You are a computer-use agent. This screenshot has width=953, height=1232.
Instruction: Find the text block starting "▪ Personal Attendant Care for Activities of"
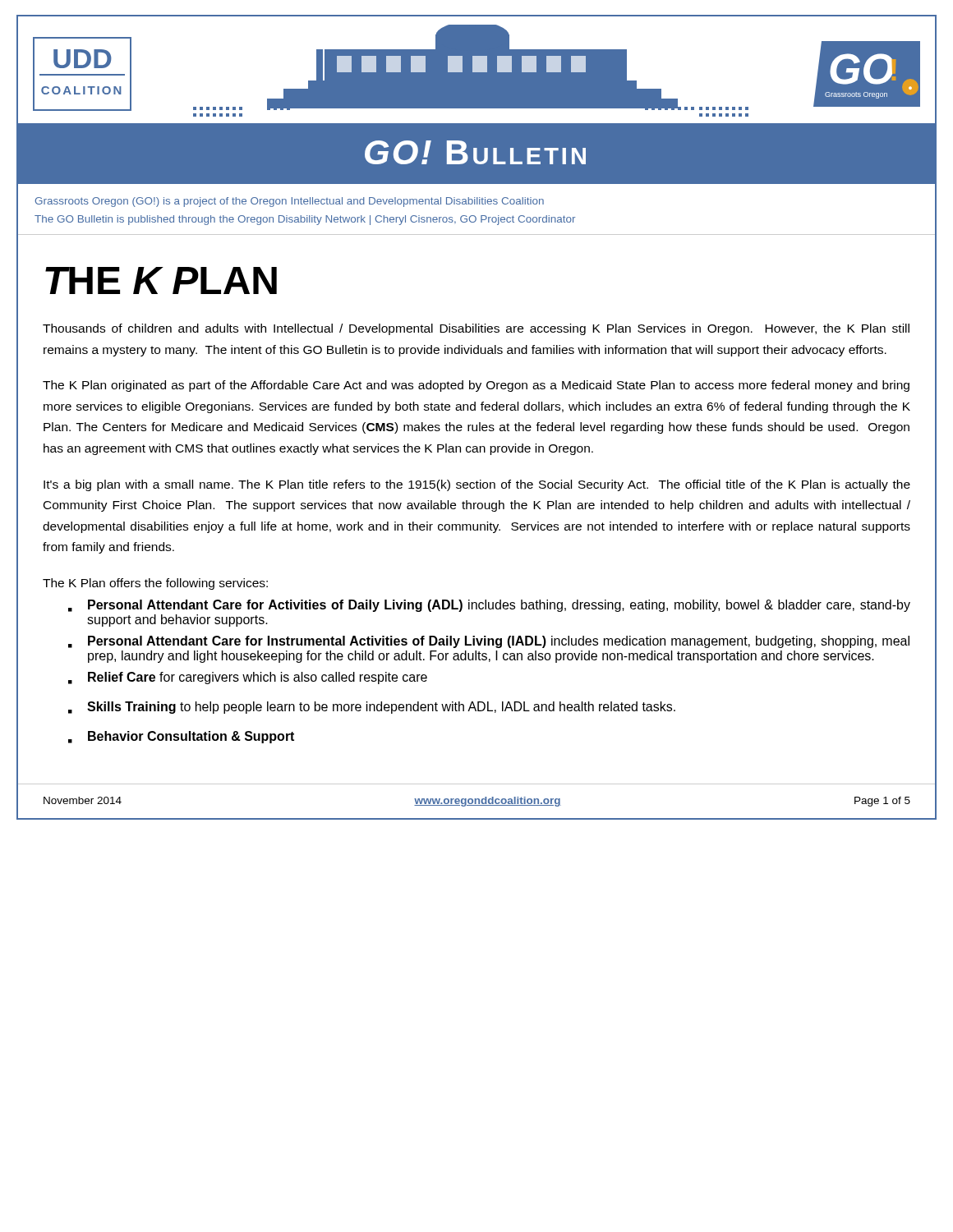click(489, 613)
